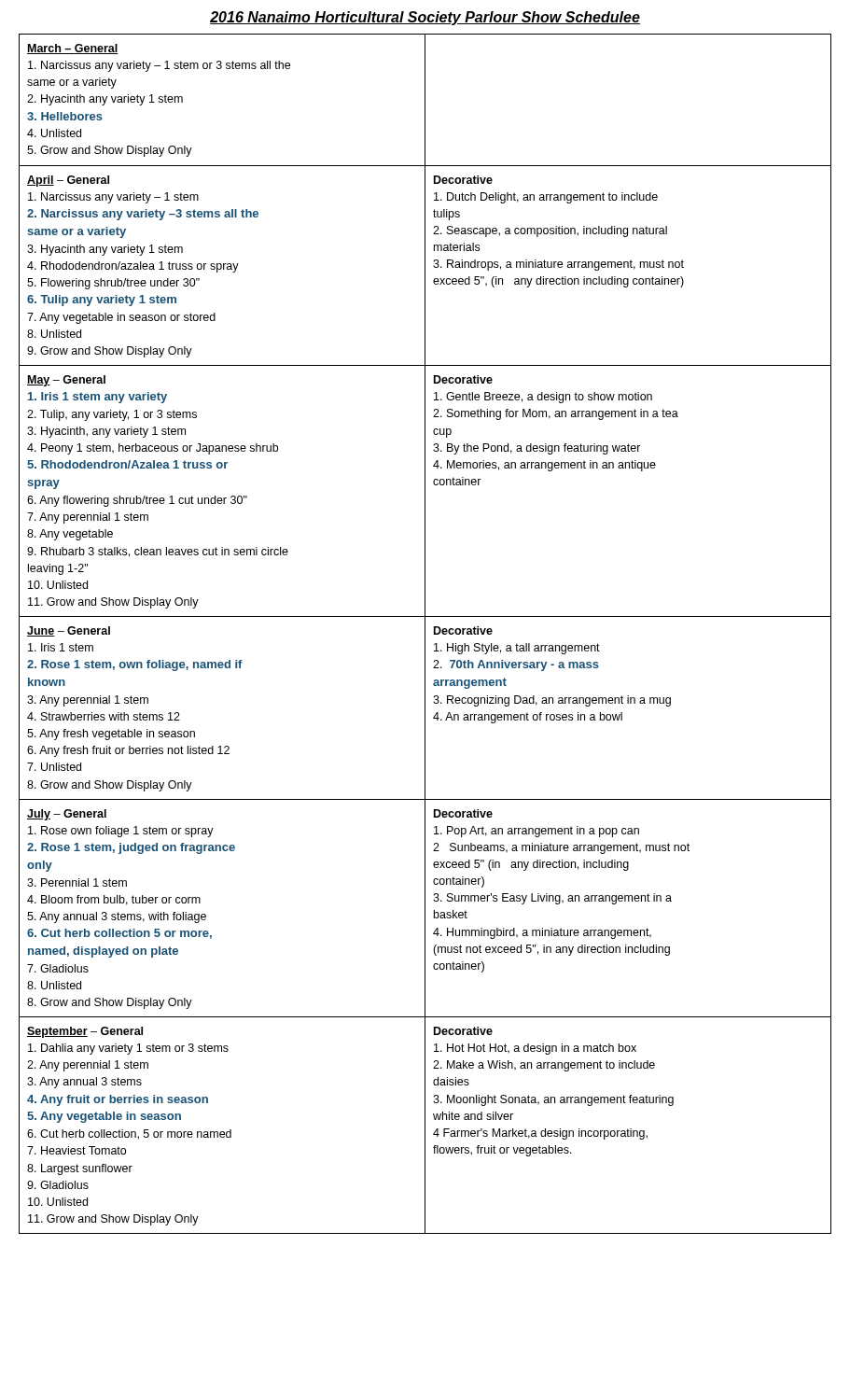Screen dimensions: 1400x850
Task: Find the region starting "Decorative 1. Pop Art,"
Action: 561,890
